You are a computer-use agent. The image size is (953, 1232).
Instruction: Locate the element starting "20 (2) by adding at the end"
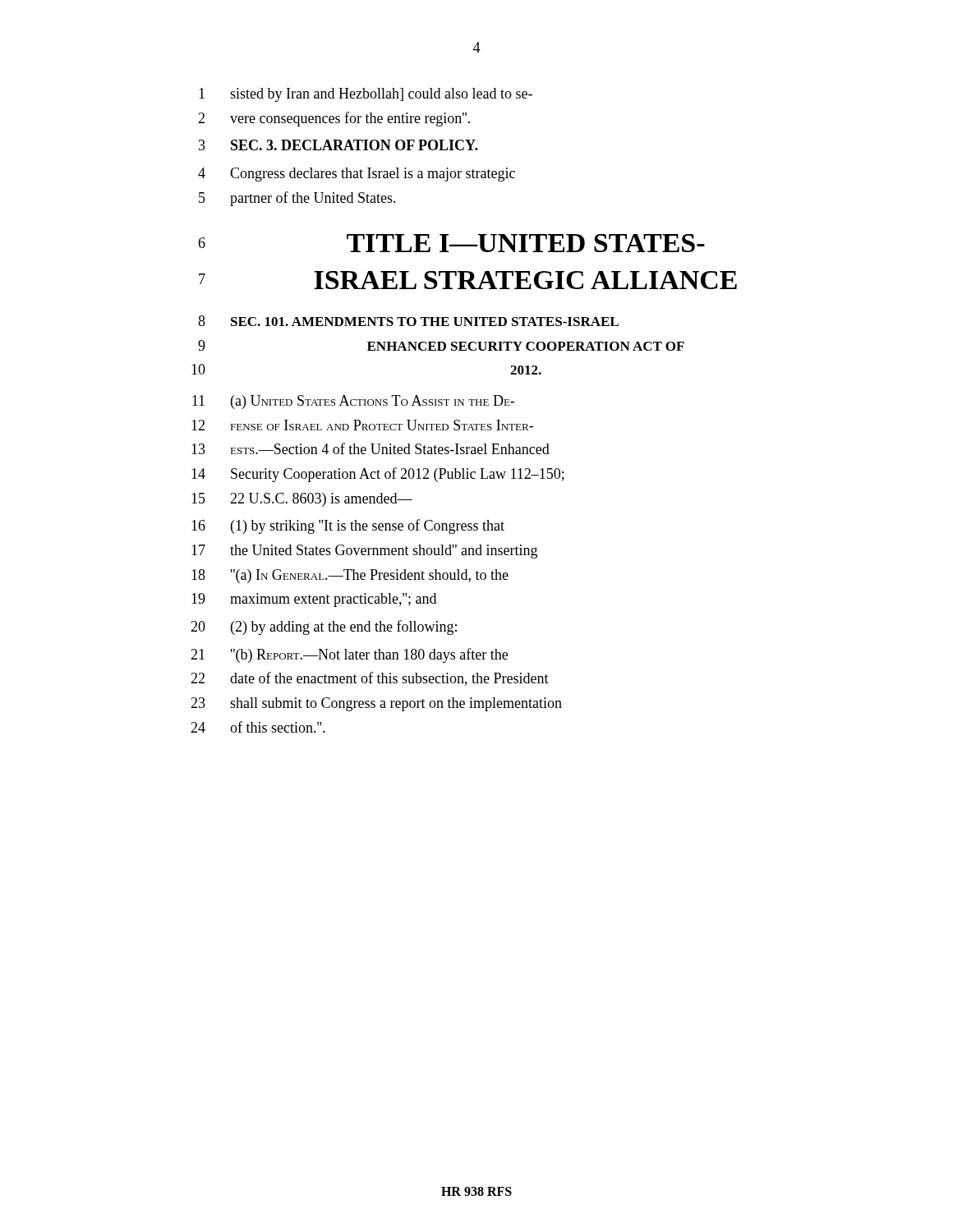(324, 627)
